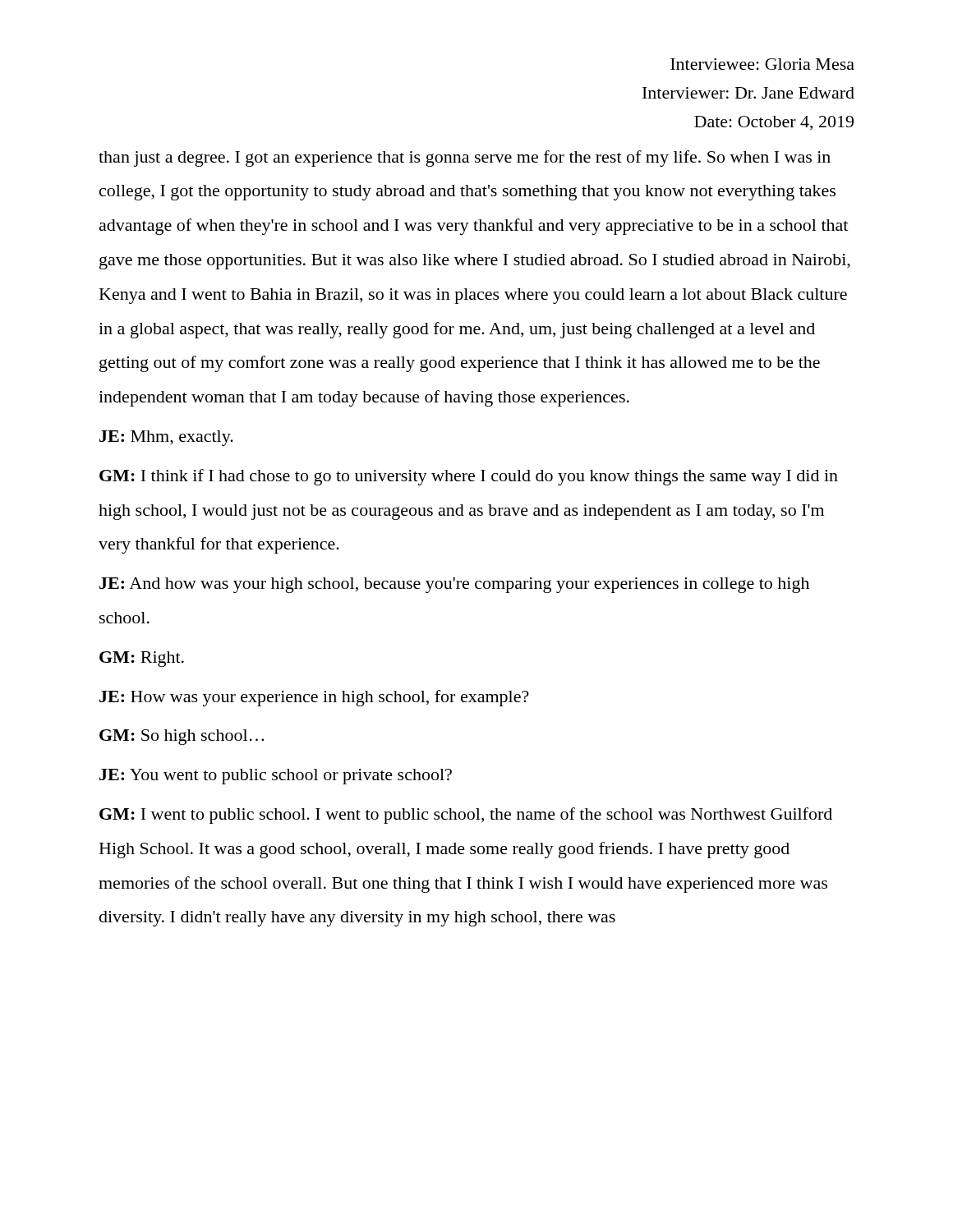Viewport: 953px width, 1232px height.
Task: Click the passage that begins "JE: And how was your high school, because"
Action: (454, 585)
